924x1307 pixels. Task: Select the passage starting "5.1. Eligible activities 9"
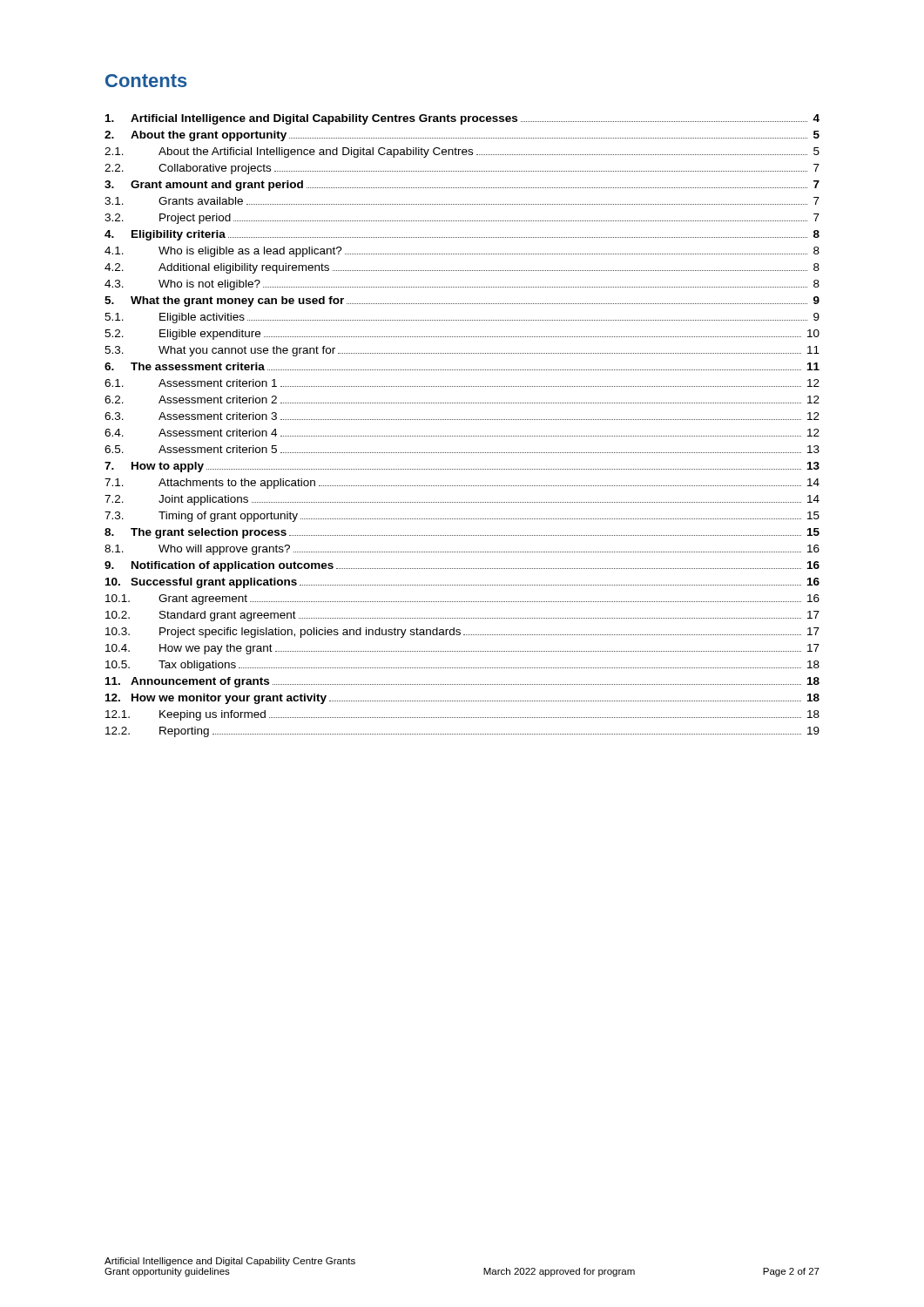pos(462,317)
